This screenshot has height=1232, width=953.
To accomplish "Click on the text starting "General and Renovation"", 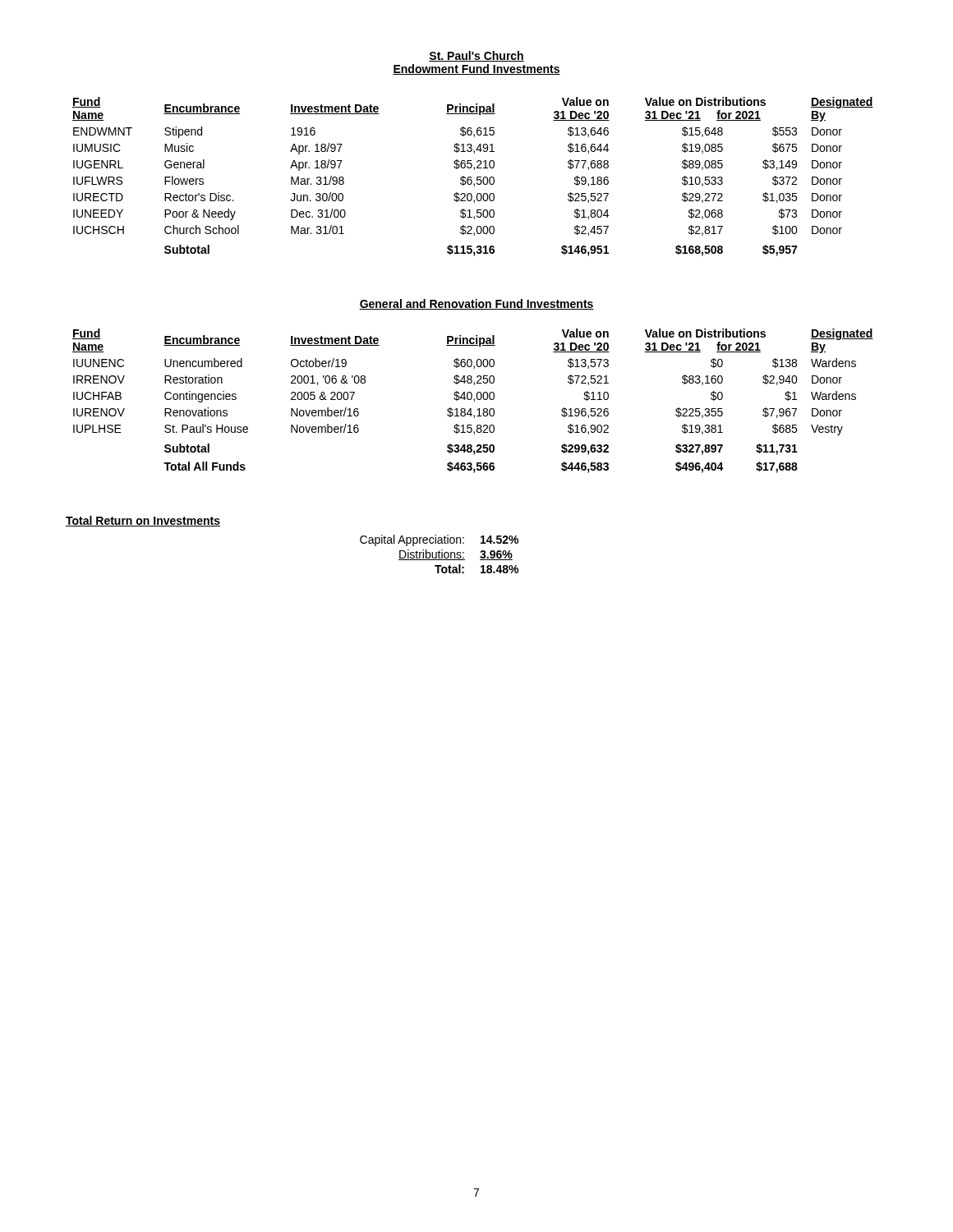I will tap(476, 304).
